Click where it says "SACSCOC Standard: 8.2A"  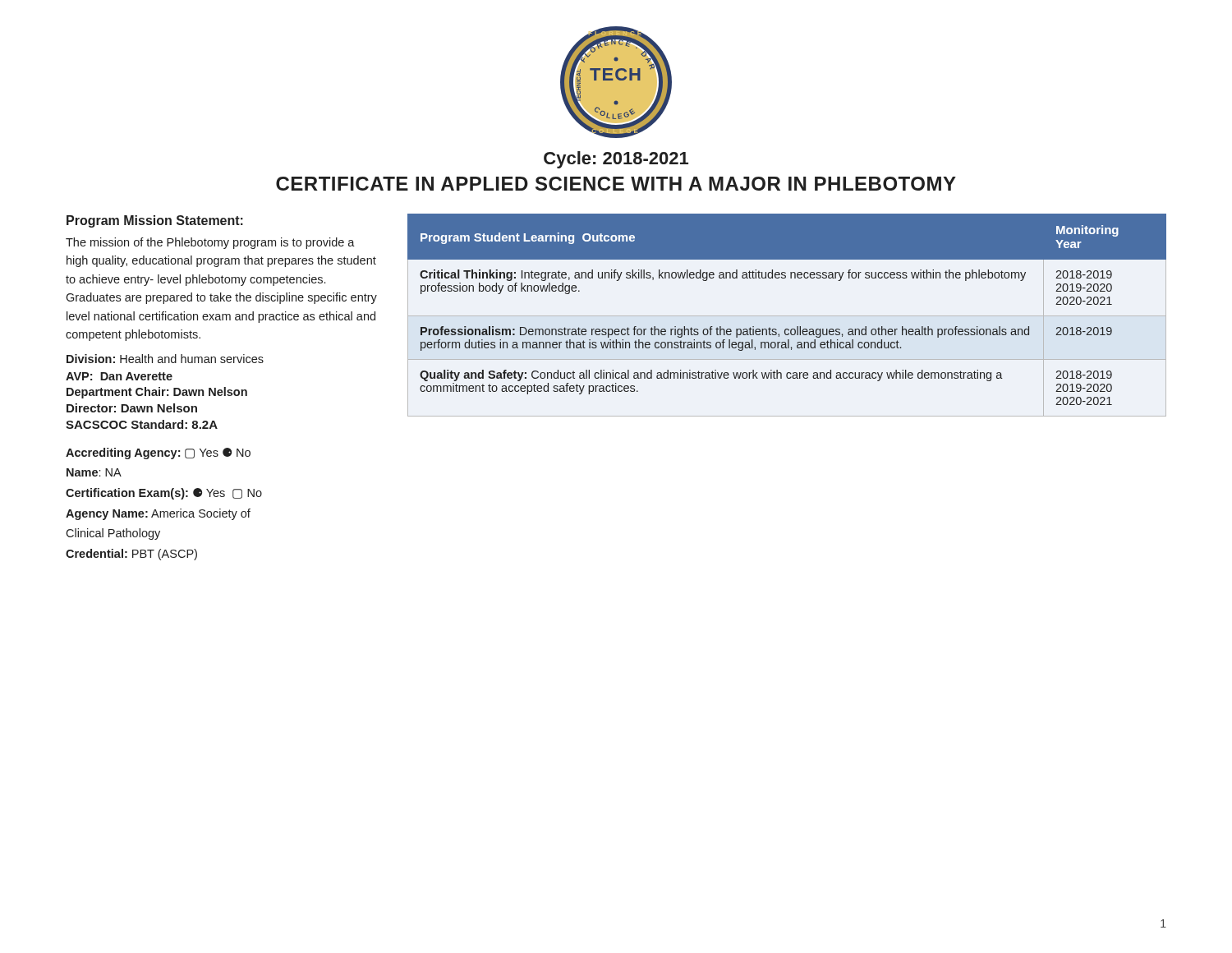pos(142,424)
